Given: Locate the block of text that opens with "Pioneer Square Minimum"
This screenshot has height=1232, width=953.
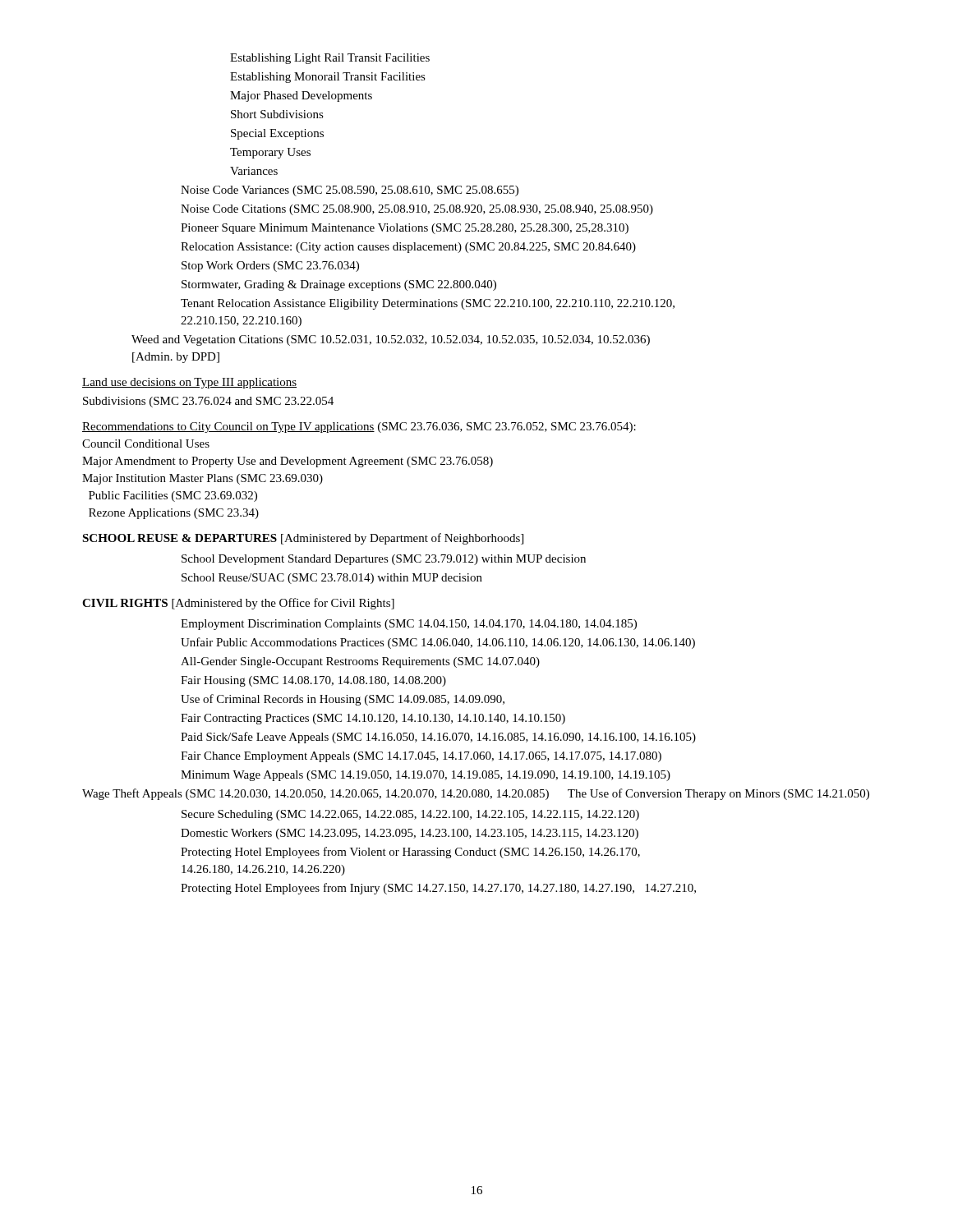Looking at the screenshot, I should 526,228.
